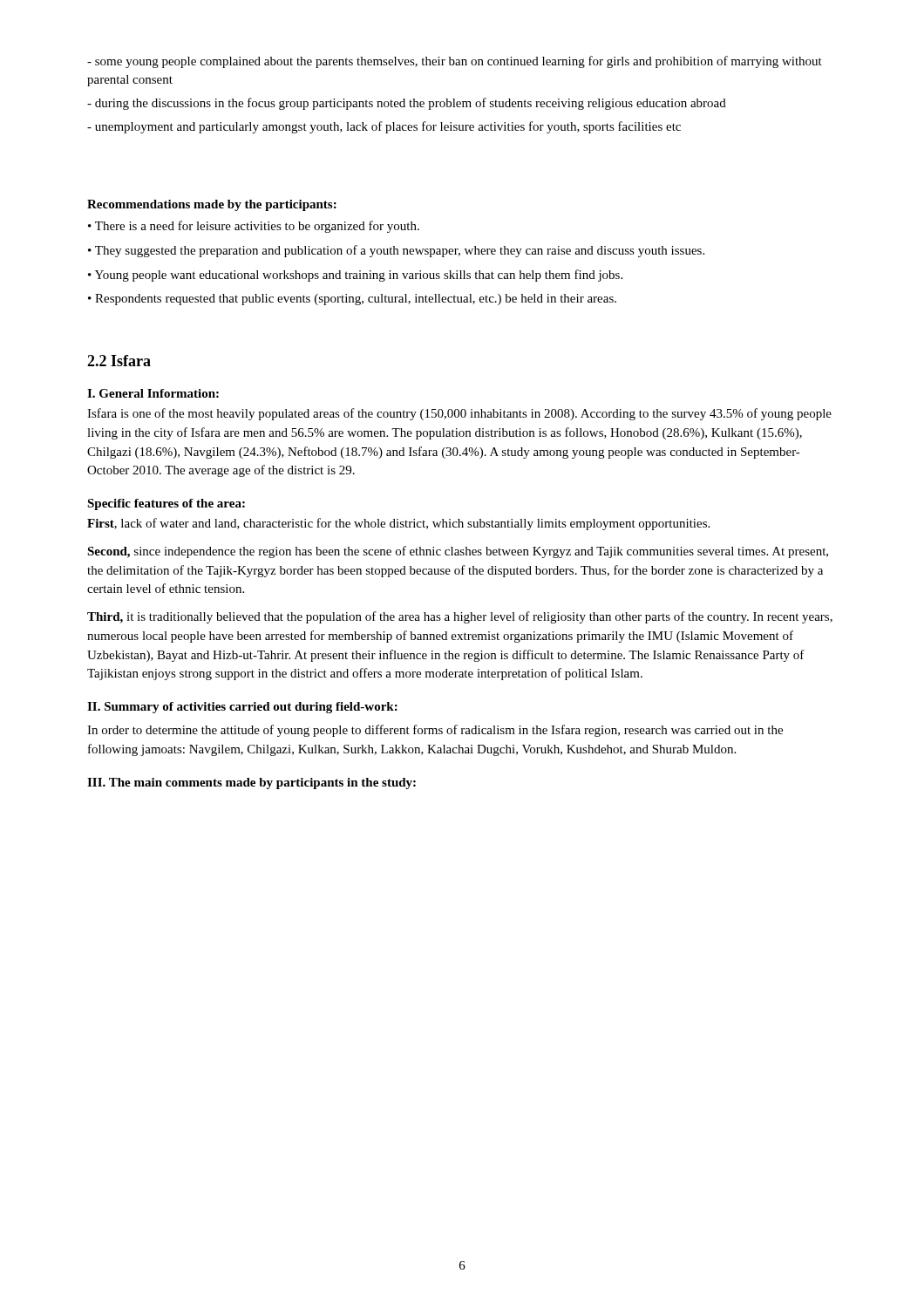This screenshot has height=1308, width=924.
Task: Select the list item with the text "• Young people want educational workshops and"
Action: click(x=355, y=274)
